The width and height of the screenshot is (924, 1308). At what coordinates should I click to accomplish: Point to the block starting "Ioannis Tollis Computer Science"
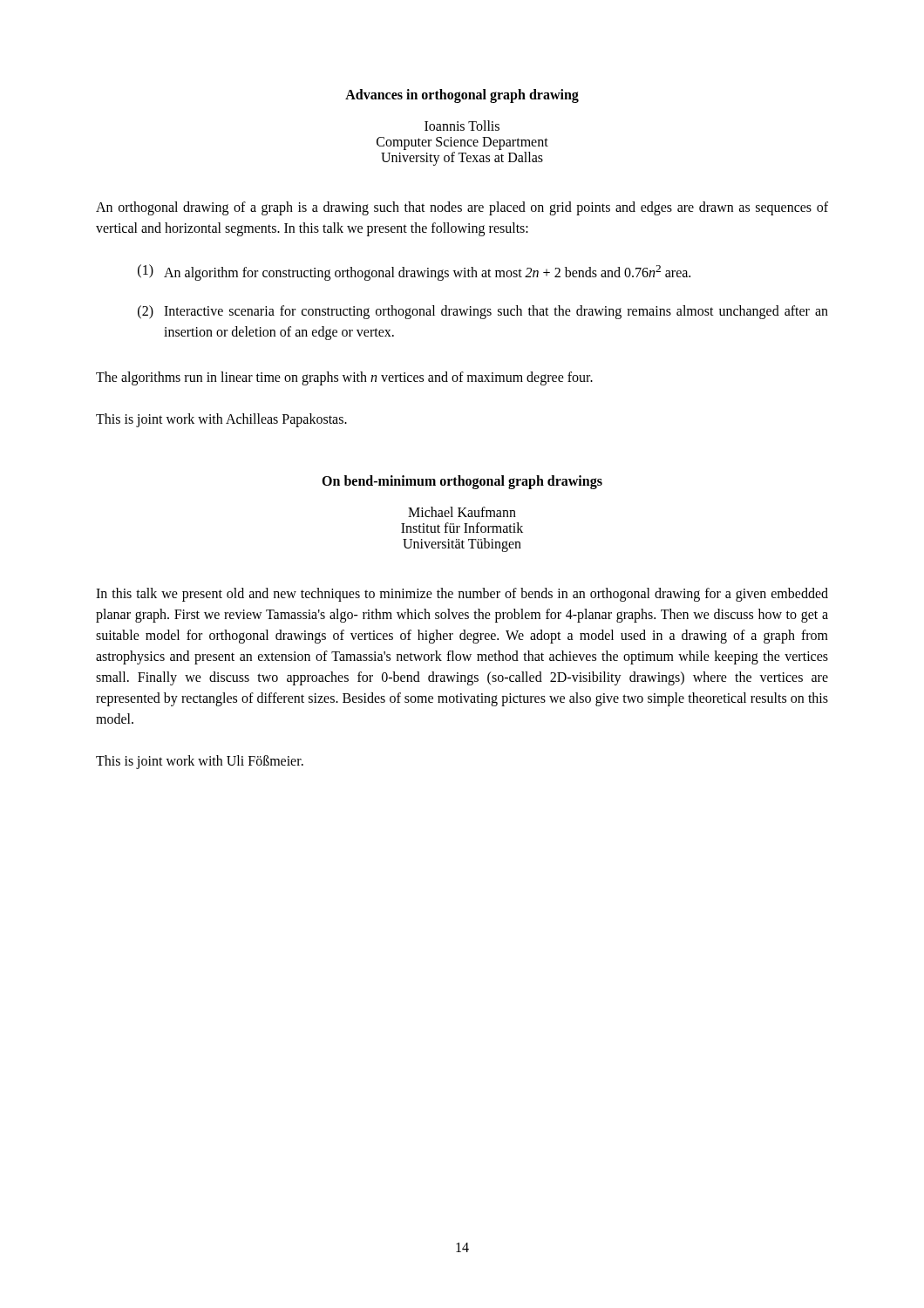click(x=462, y=142)
